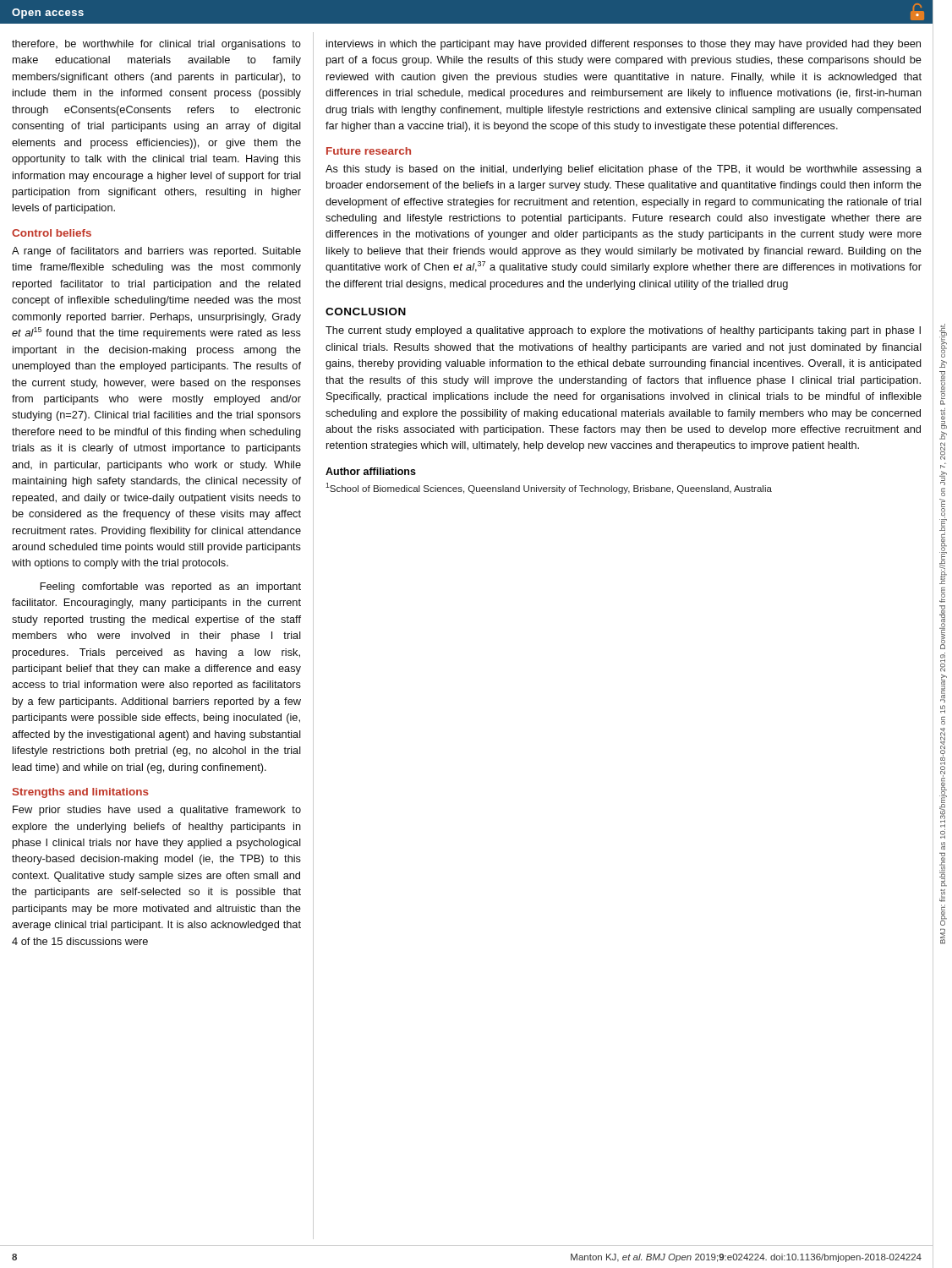Image resolution: width=952 pixels, height=1268 pixels.
Task: Locate the block of text that opens with "A range of facilitators and barriers was"
Action: (x=156, y=407)
